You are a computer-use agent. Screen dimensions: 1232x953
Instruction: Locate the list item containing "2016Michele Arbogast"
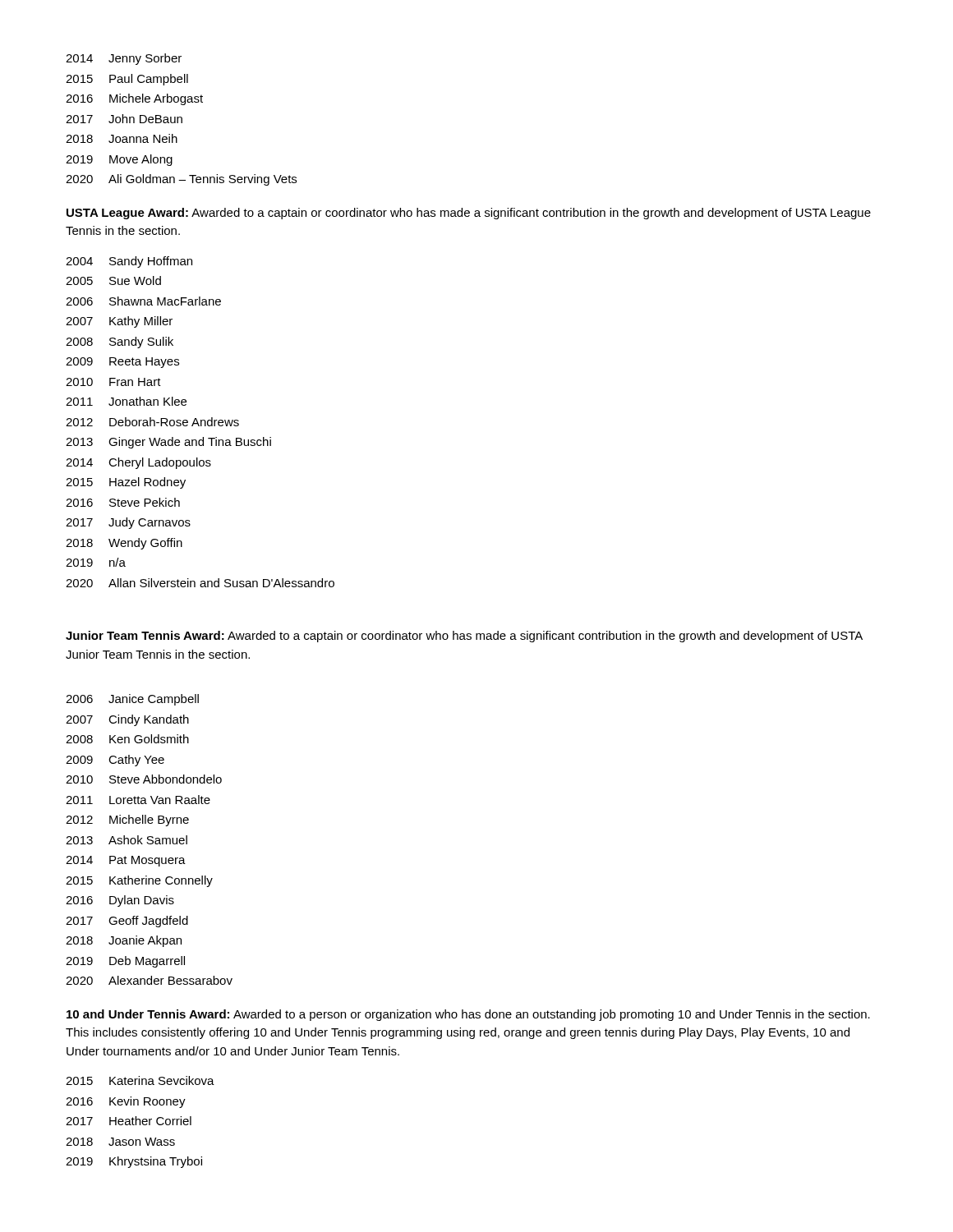coord(134,99)
